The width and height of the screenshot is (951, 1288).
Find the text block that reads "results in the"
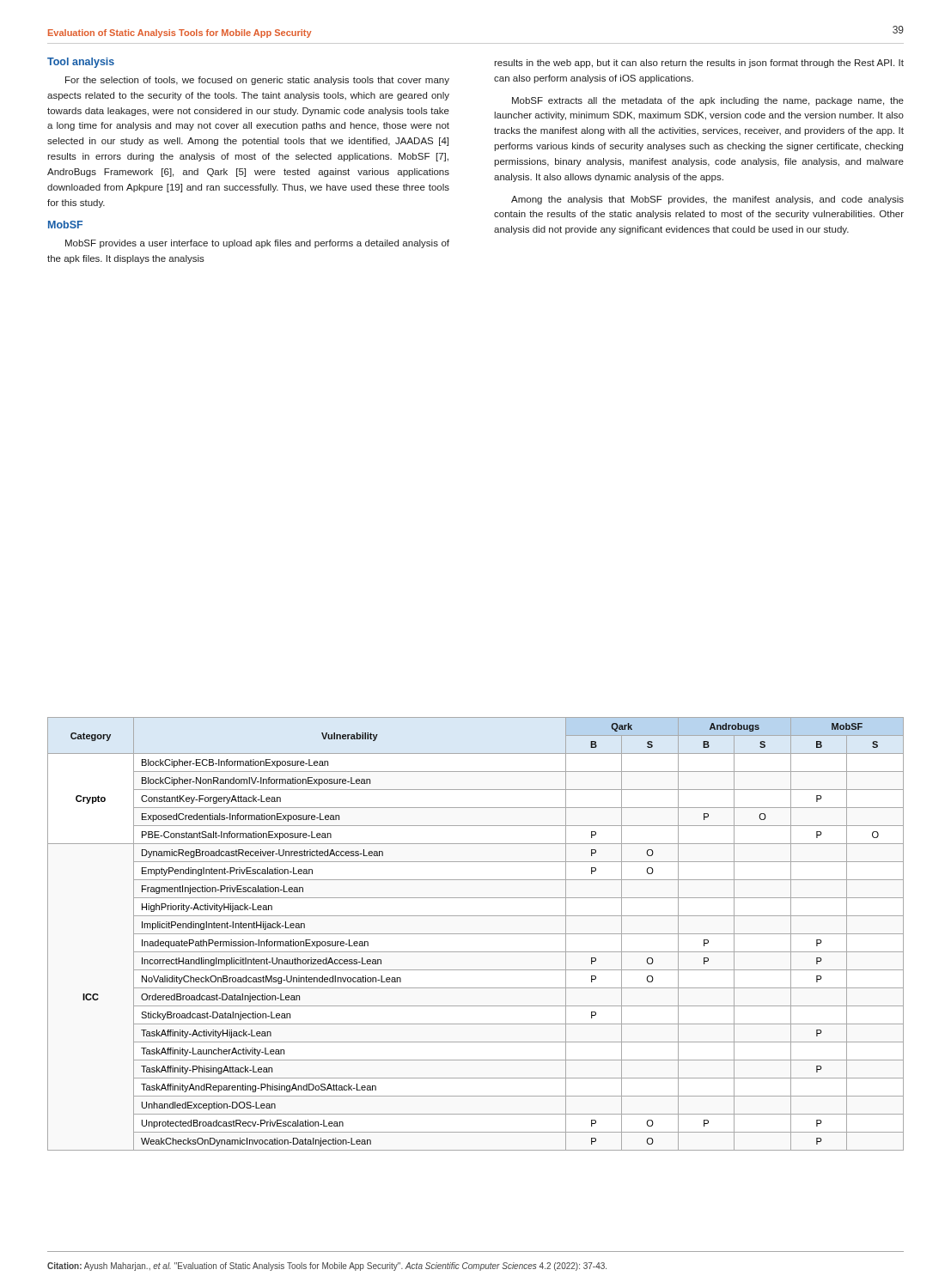point(699,147)
